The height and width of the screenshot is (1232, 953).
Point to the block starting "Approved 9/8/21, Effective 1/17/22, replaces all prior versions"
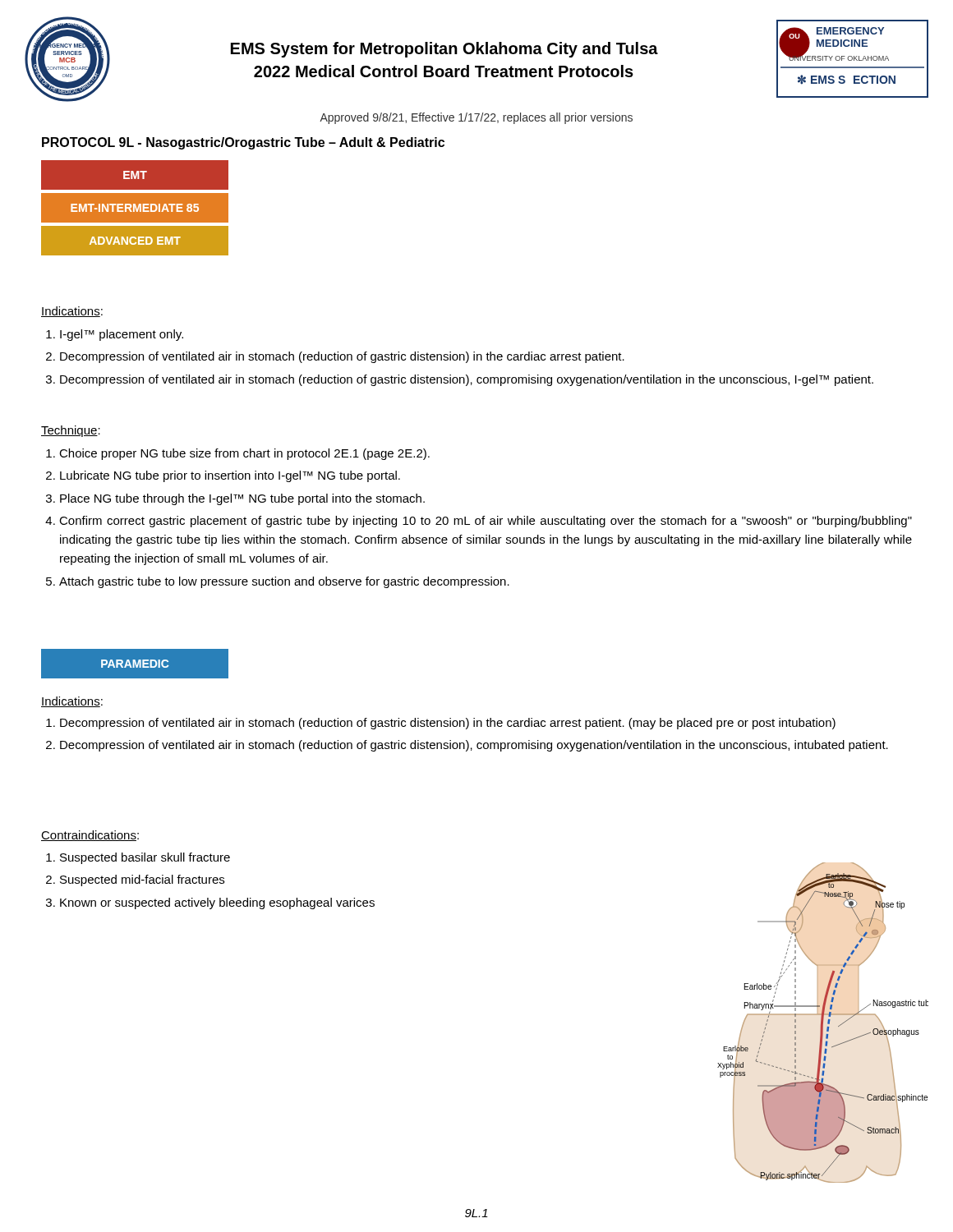(476, 117)
